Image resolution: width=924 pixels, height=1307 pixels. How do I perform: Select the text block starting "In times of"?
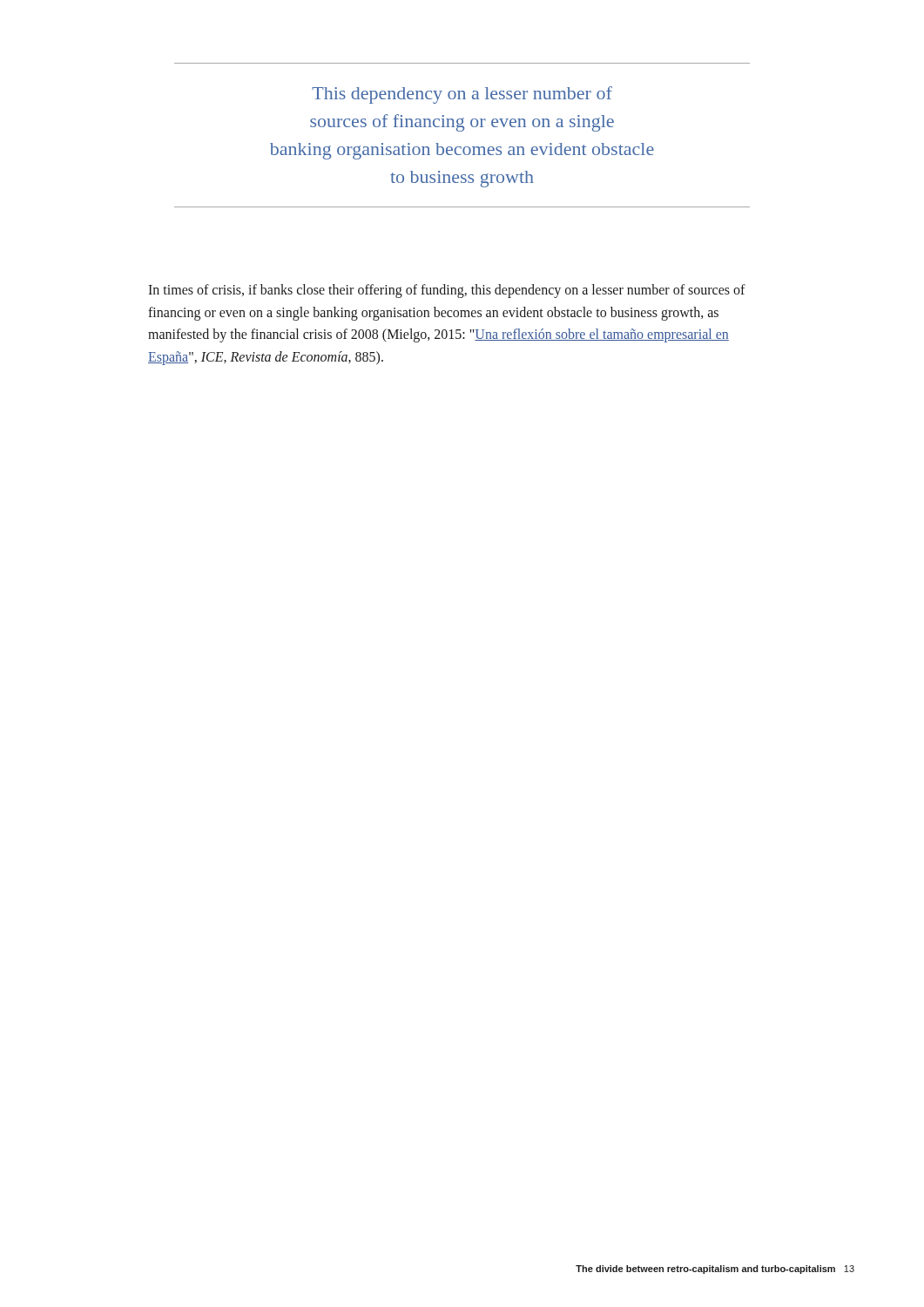[446, 323]
